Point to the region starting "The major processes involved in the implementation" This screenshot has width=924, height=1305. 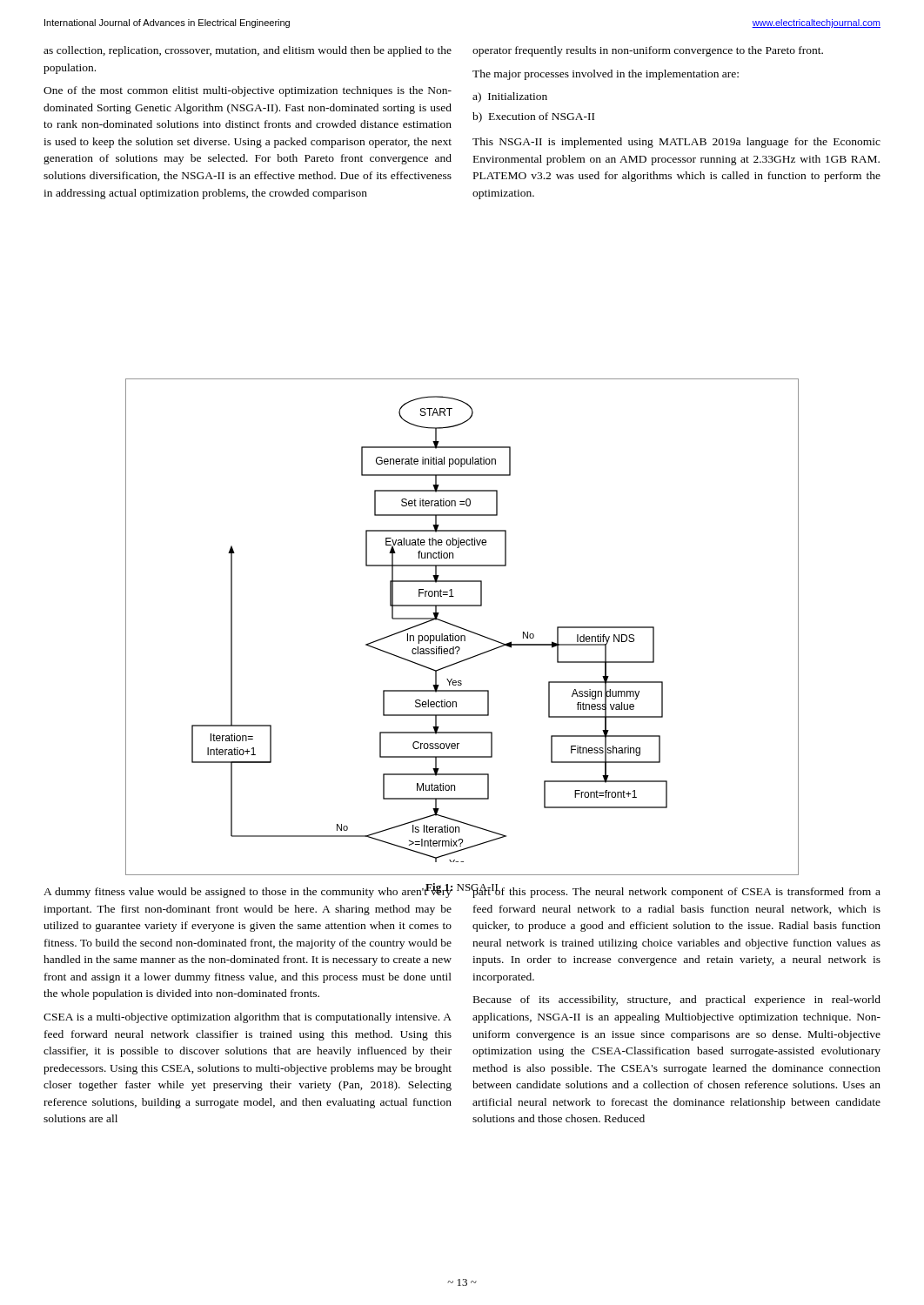click(606, 73)
